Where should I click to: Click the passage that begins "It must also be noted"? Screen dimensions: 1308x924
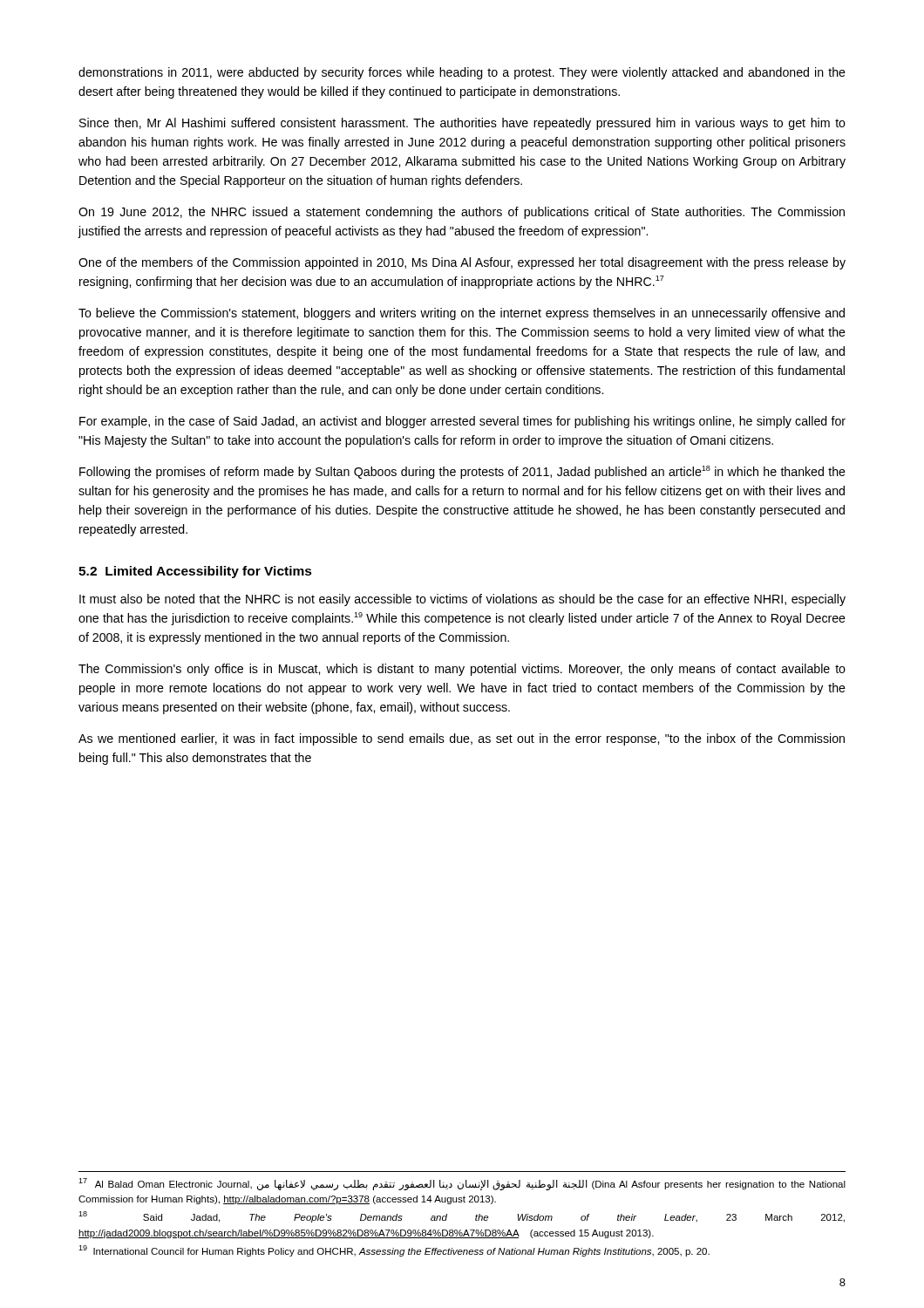(x=462, y=618)
